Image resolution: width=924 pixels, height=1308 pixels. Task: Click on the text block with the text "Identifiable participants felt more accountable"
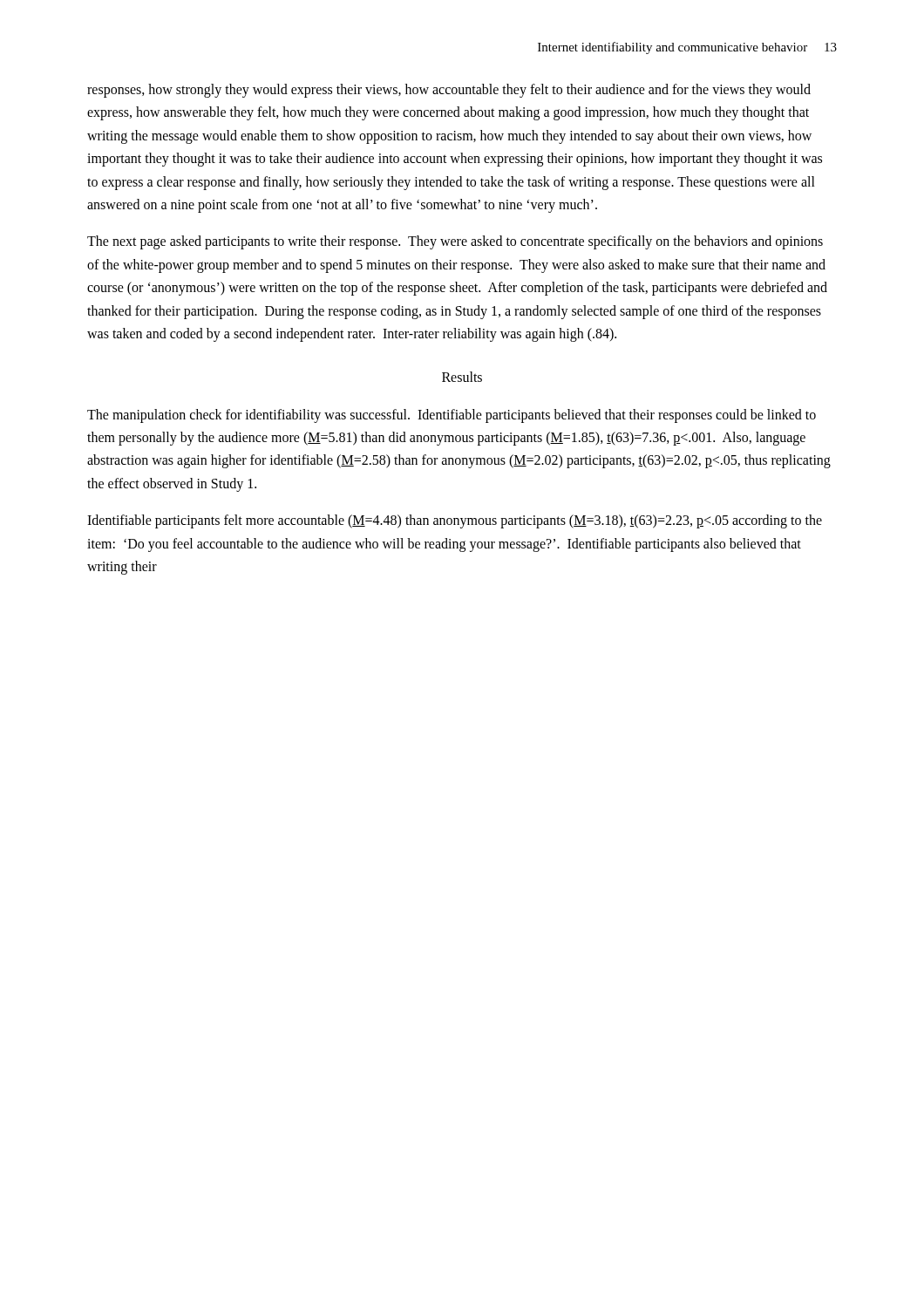coord(462,544)
